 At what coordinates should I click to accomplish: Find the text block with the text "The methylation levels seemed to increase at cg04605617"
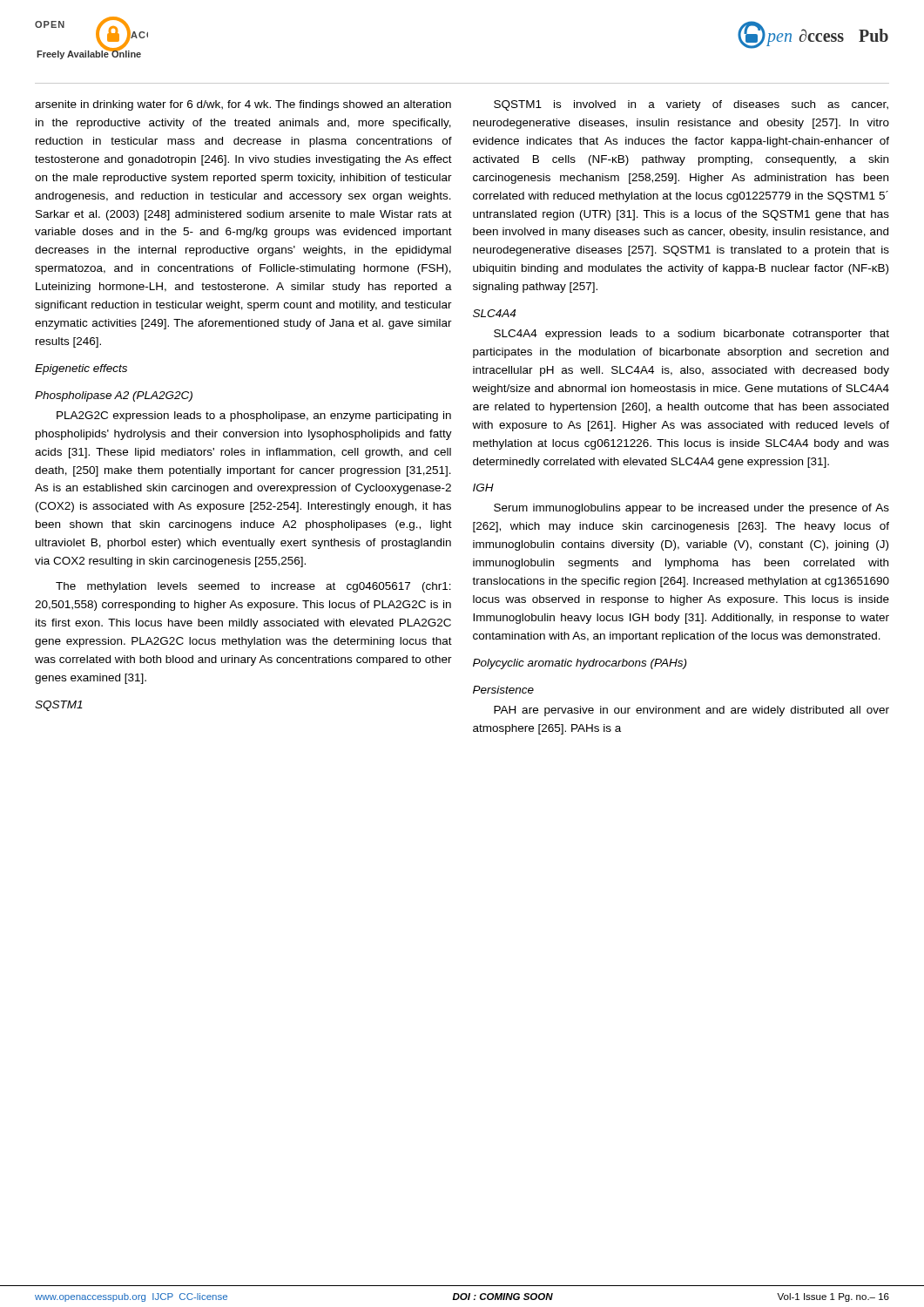click(x=243, y=632)
